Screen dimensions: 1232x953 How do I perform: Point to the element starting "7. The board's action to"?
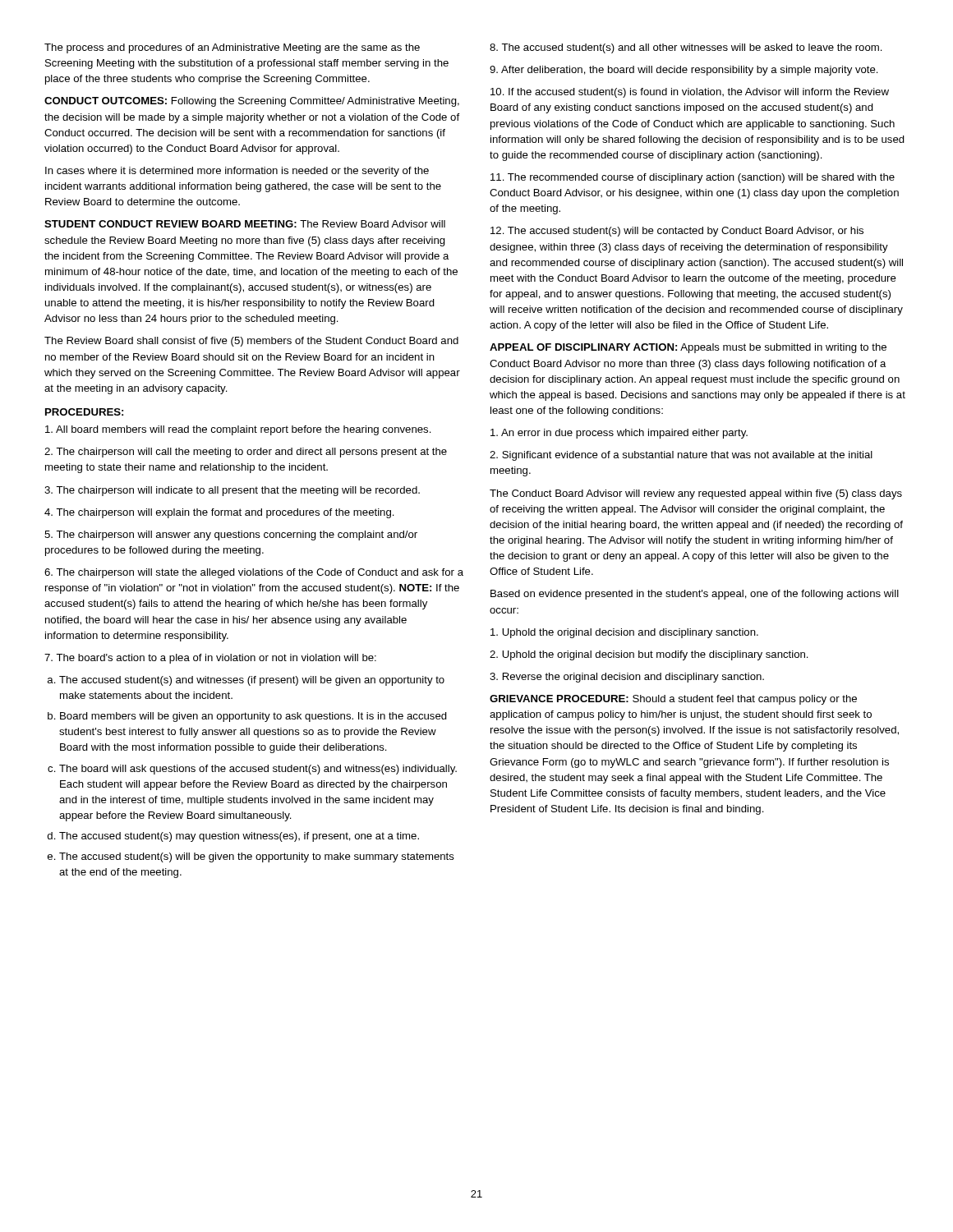click(254, 765)
